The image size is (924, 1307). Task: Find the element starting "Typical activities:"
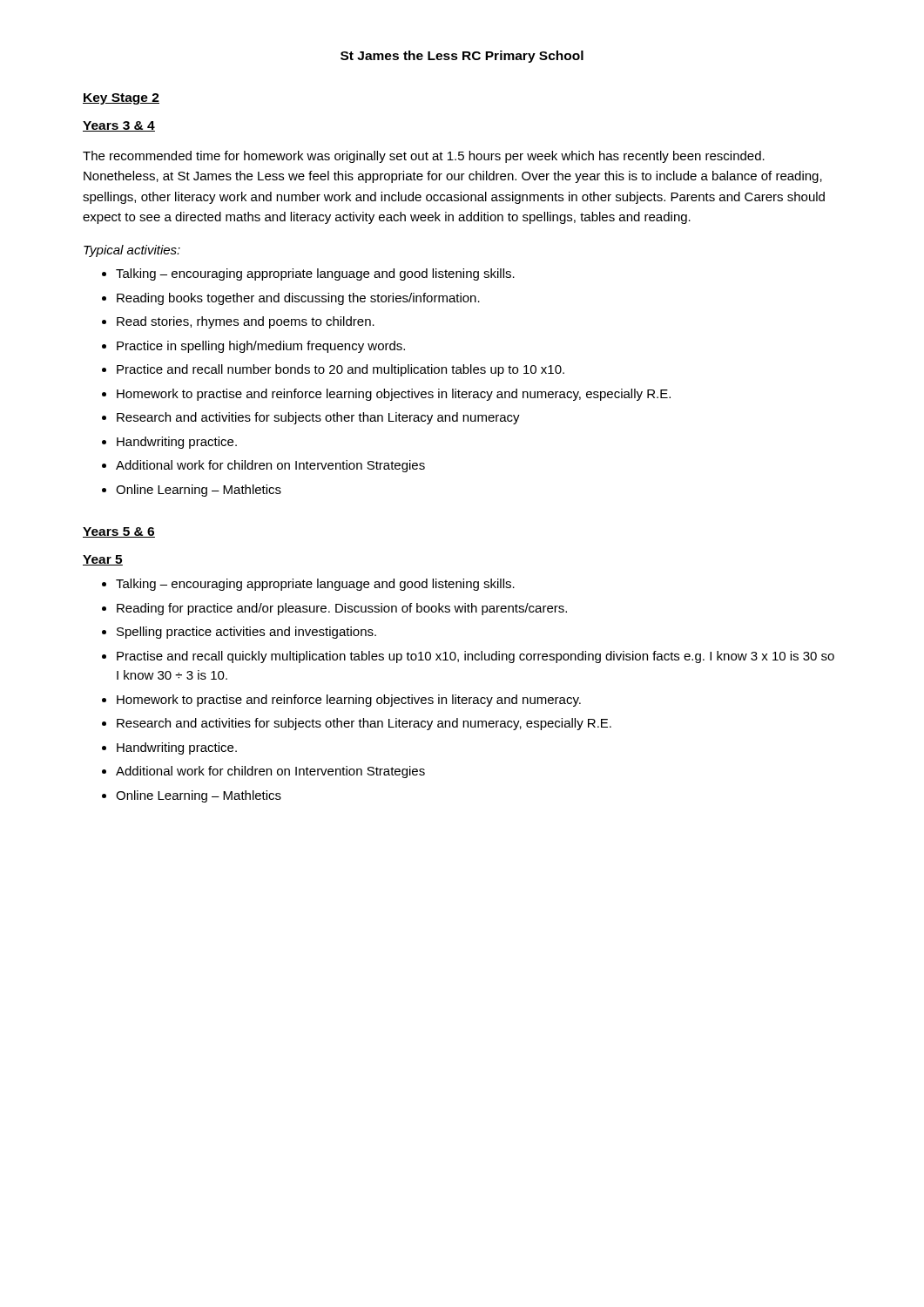point(132,250)
